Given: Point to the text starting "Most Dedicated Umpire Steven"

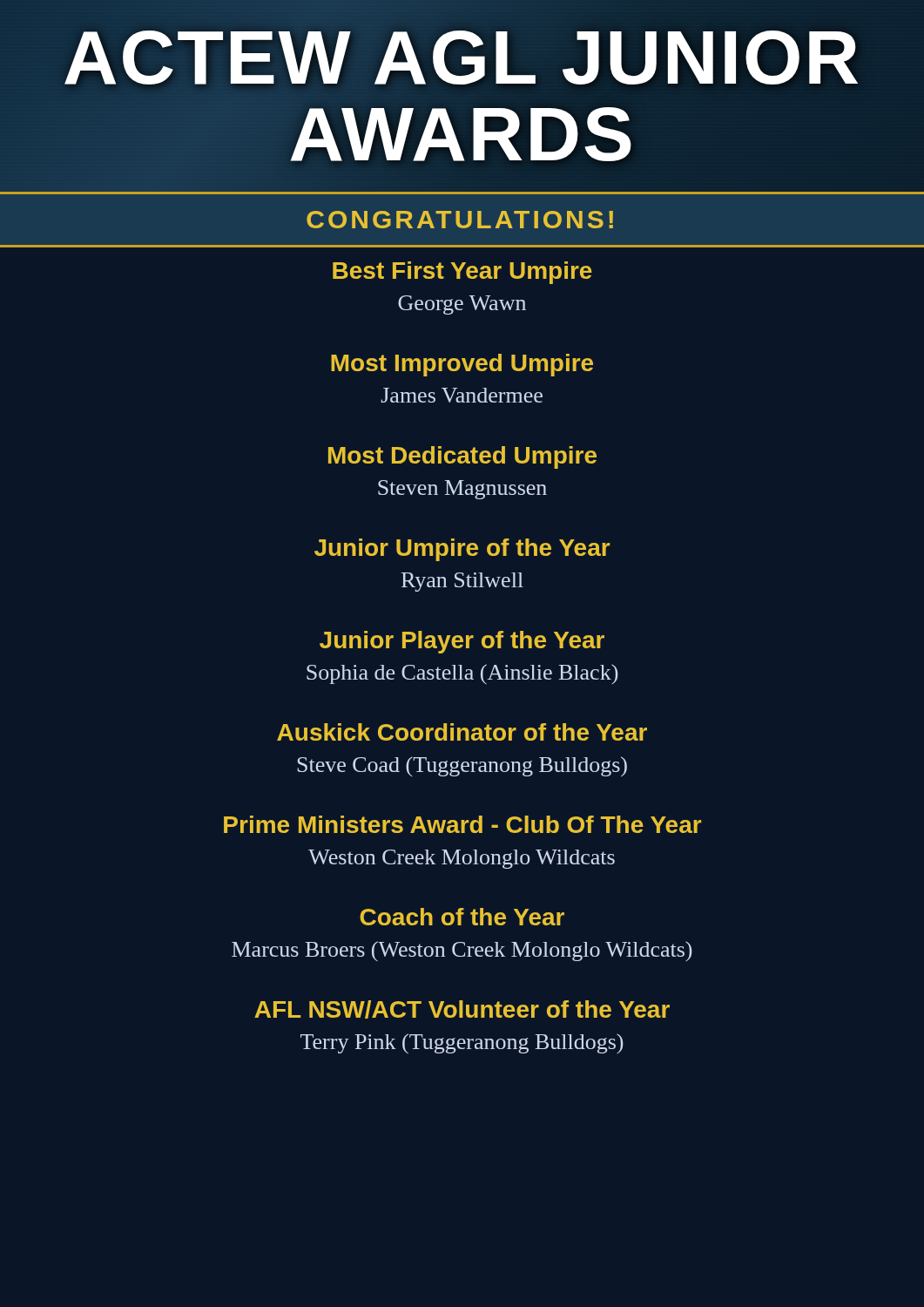Looking at the screenshot, I should coord(462,471).
